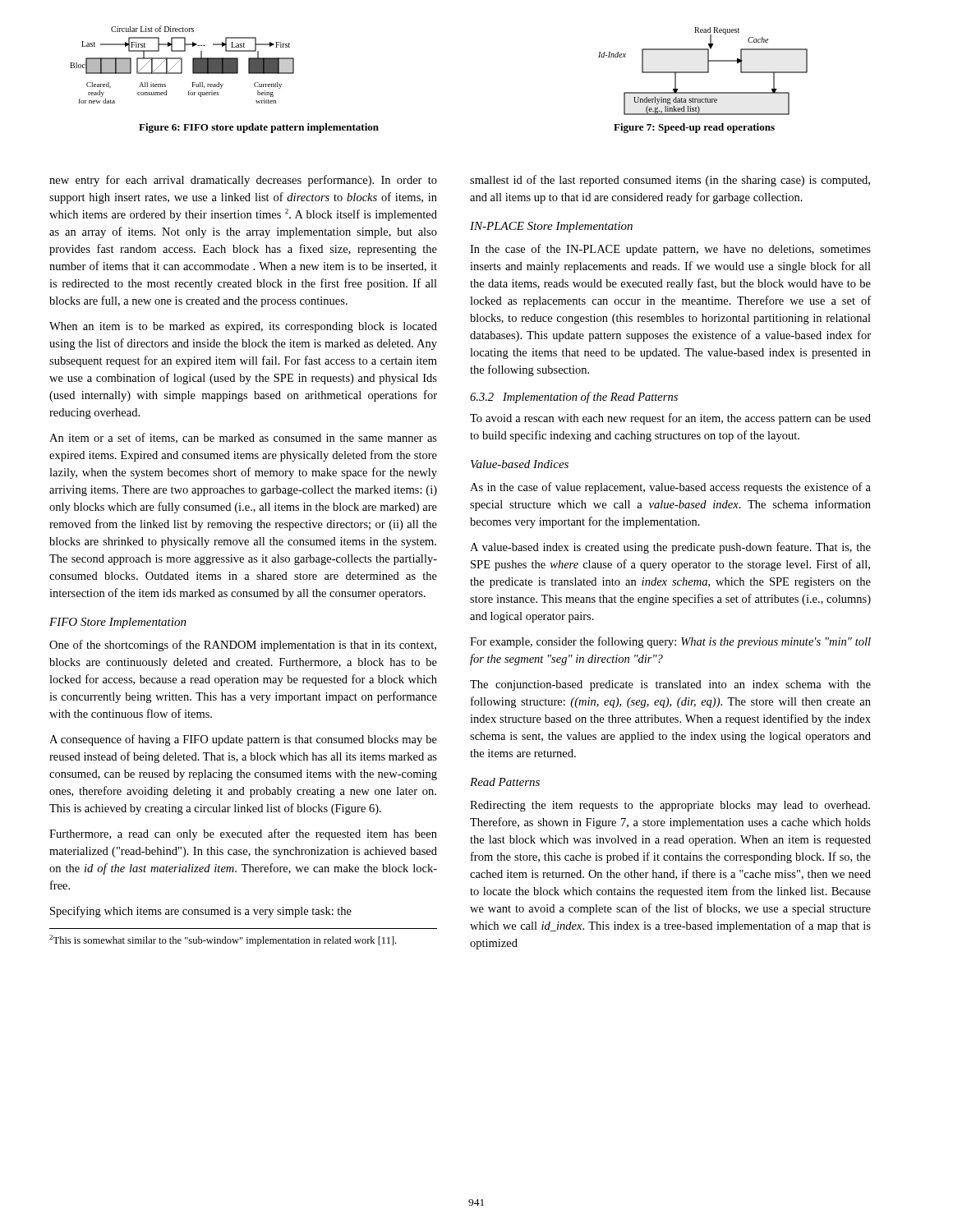Select the text block that reads "An item or"
The height and width of the screenshot is (1232, 953).
click(243, 516)
